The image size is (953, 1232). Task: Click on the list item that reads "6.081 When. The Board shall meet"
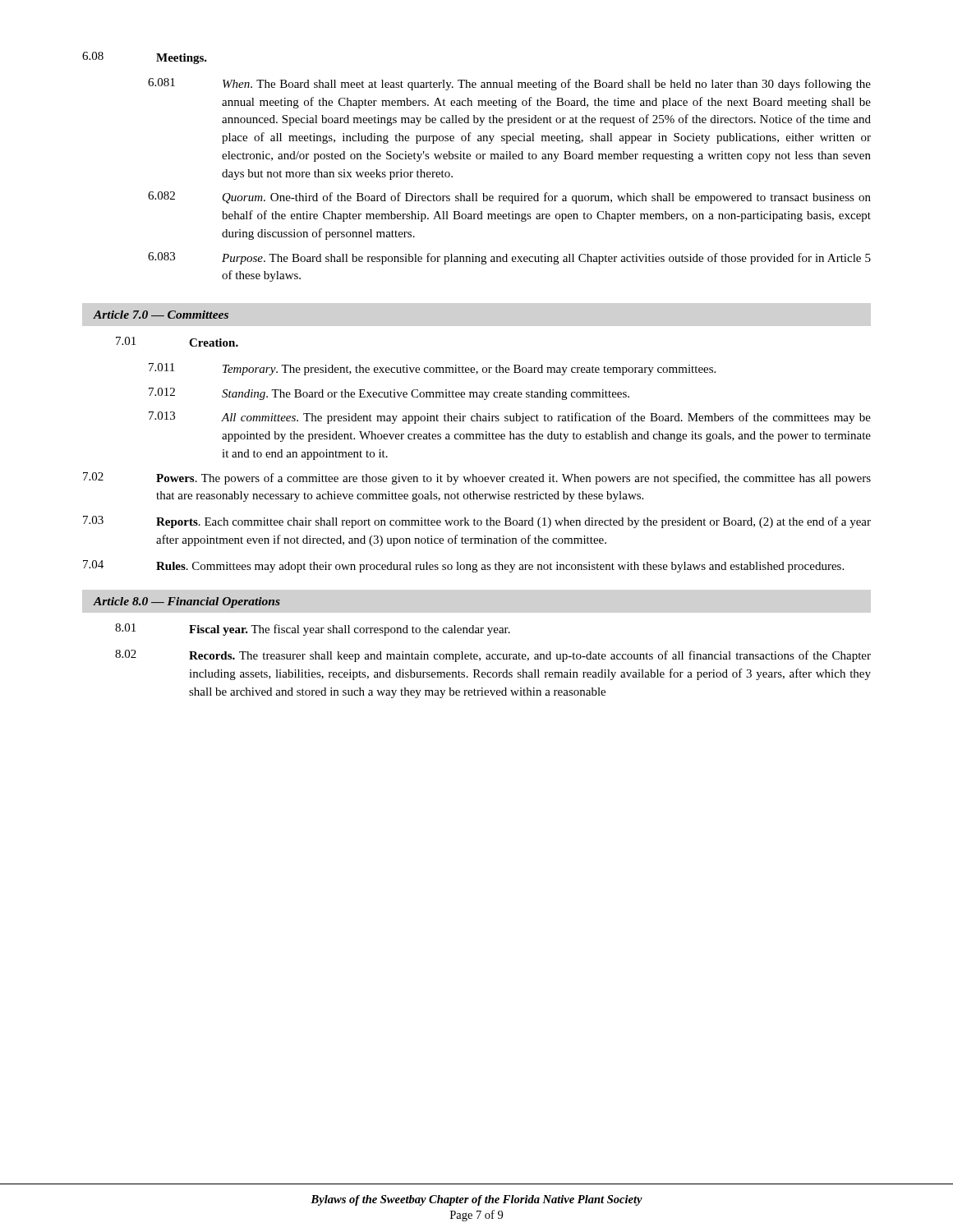click(x=509, y=129)
